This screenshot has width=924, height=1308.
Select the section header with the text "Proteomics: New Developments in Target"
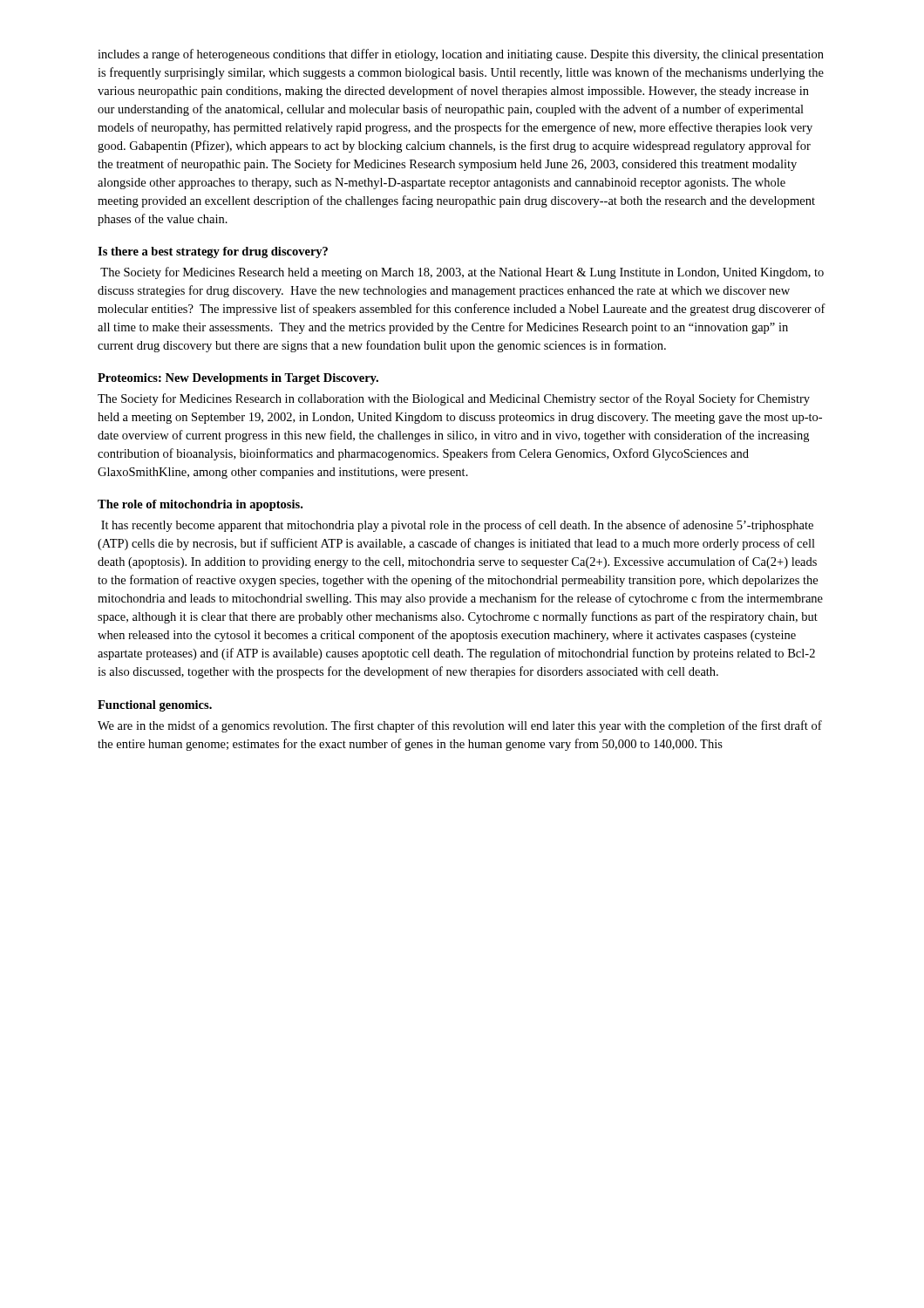click(x=238, y=378)
